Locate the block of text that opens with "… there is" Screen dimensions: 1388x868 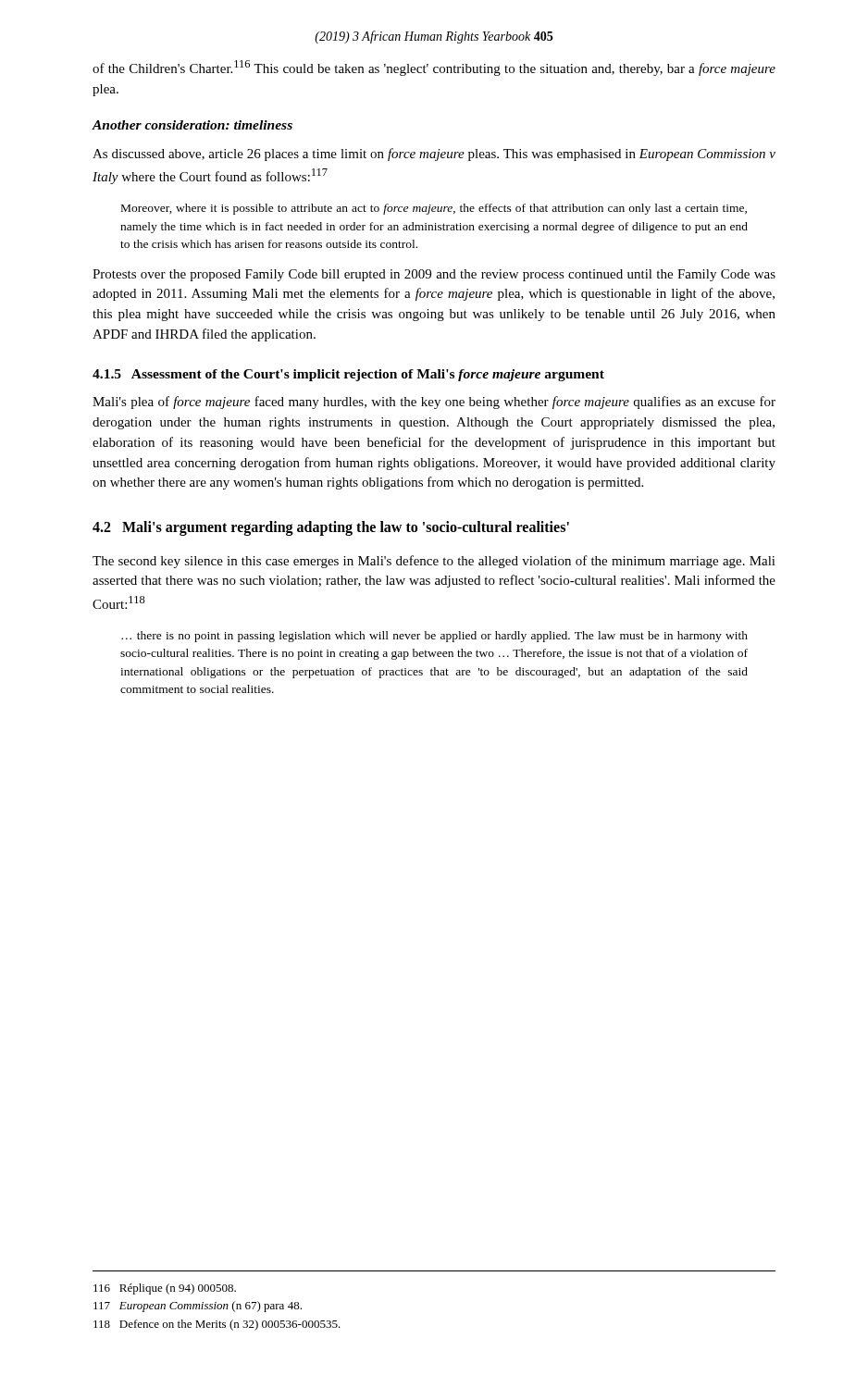click(x=434, y=662)
